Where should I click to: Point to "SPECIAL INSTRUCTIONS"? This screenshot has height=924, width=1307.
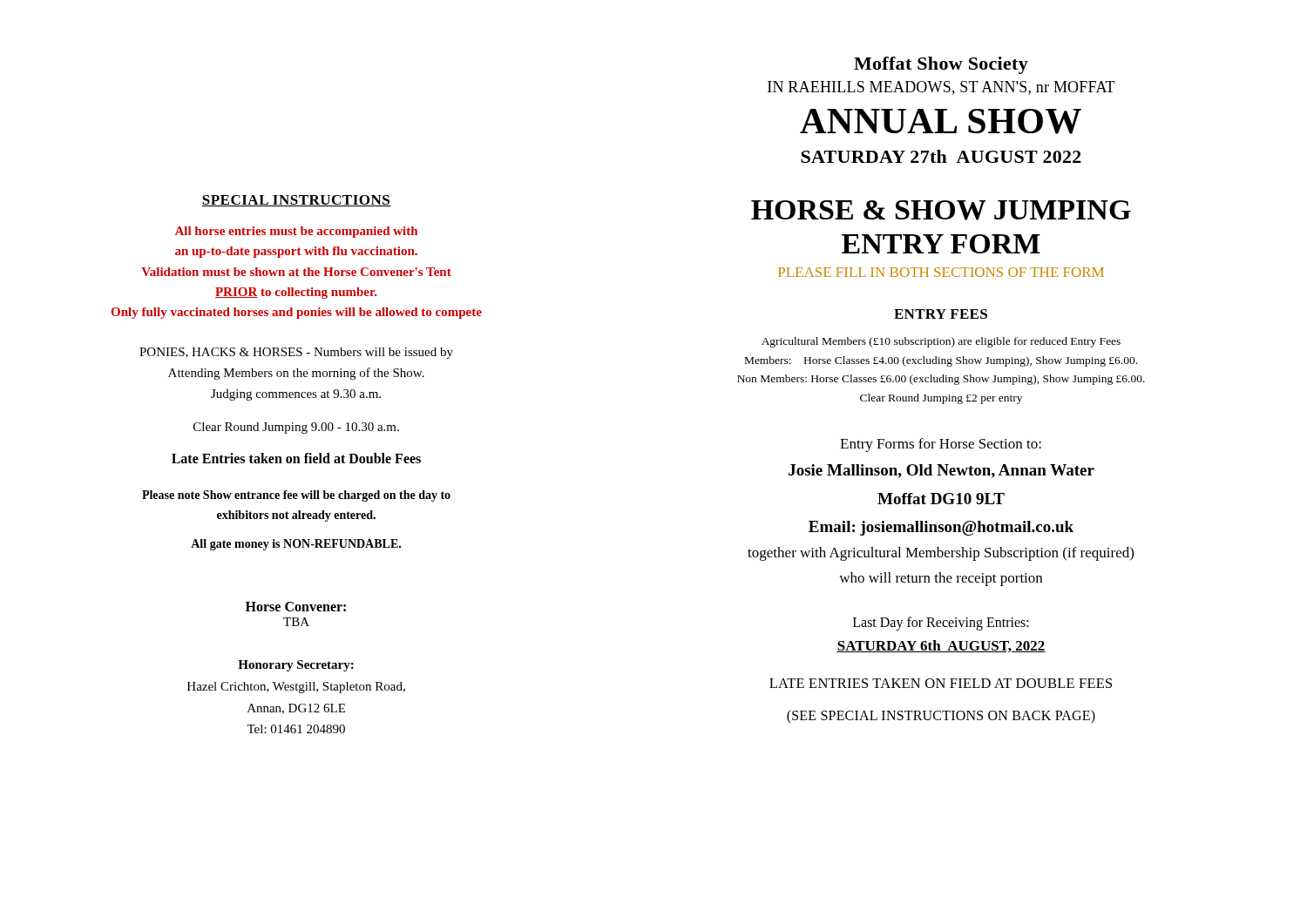pos(296,200)
